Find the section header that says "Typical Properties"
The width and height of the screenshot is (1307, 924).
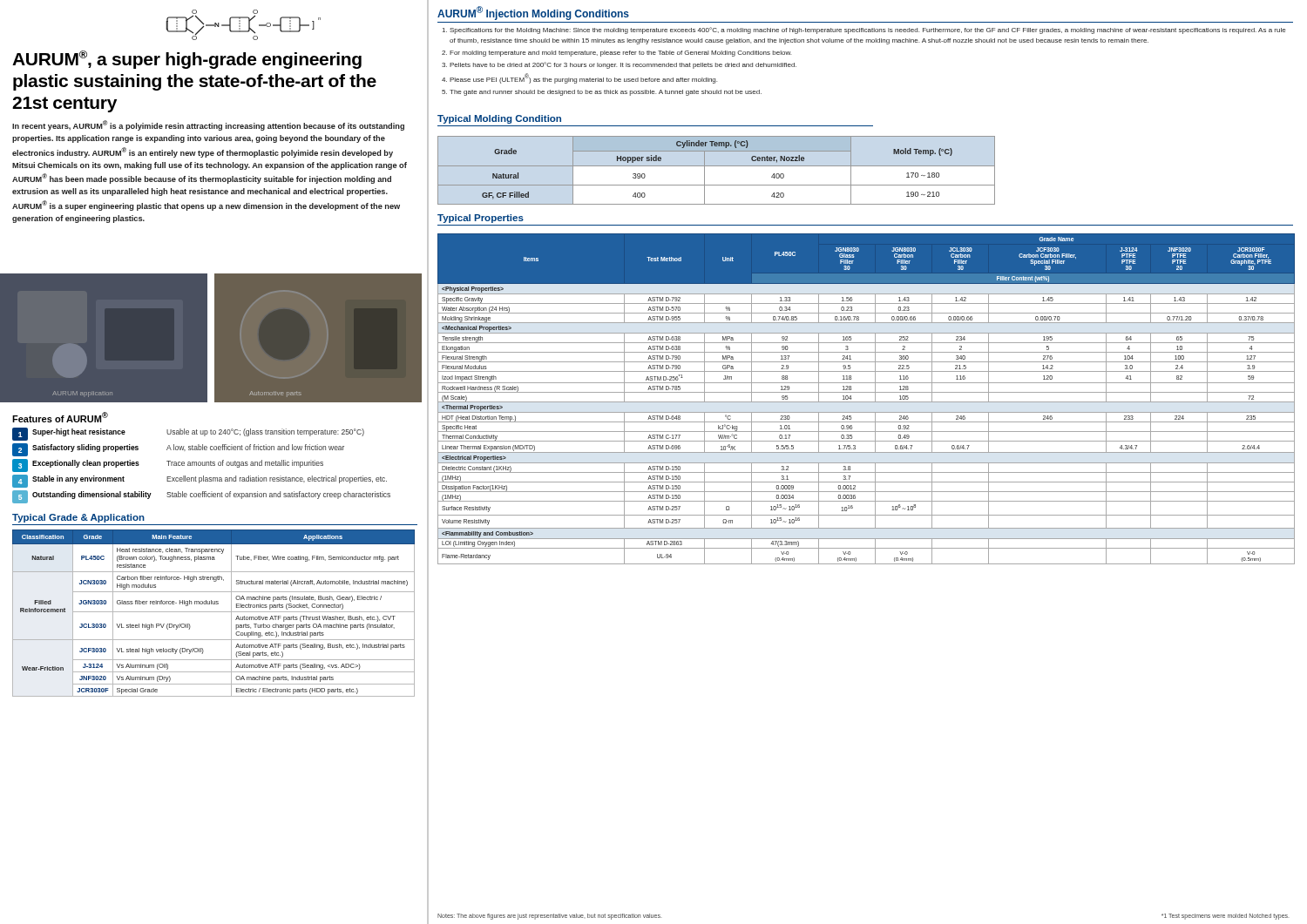point(865,219)
